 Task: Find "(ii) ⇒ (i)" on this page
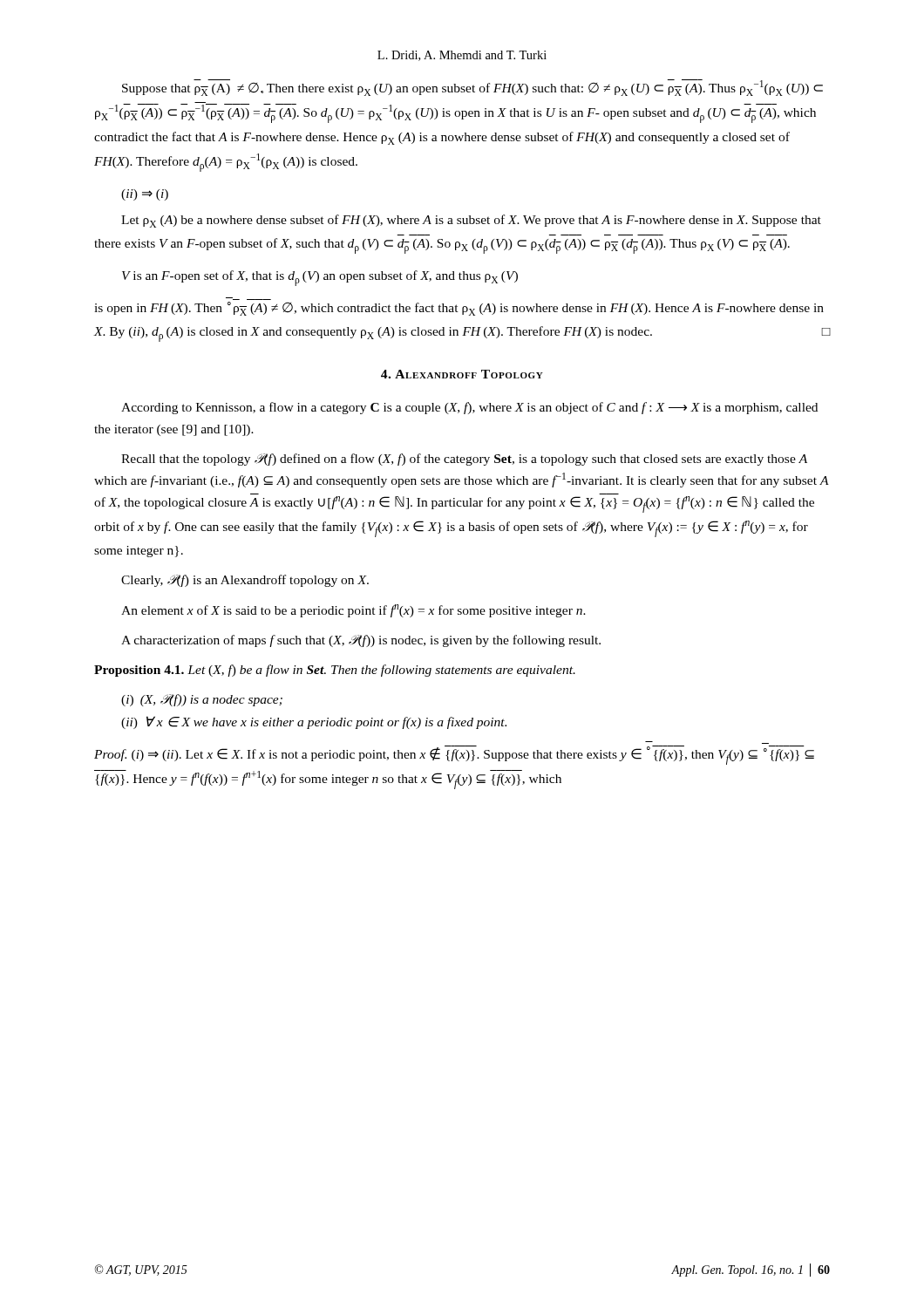click(x=145, y=193)
